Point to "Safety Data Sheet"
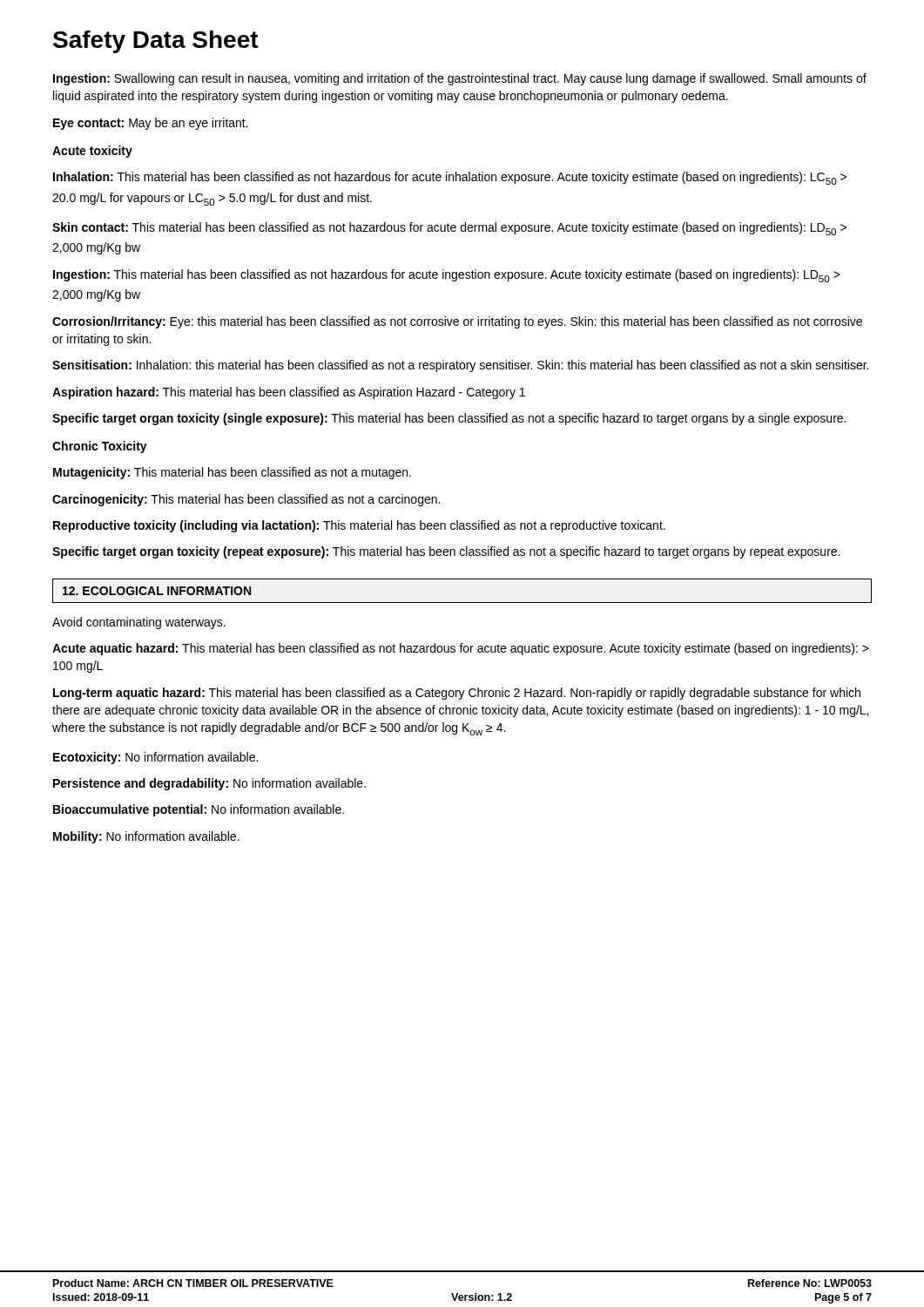 coord(156,42)
